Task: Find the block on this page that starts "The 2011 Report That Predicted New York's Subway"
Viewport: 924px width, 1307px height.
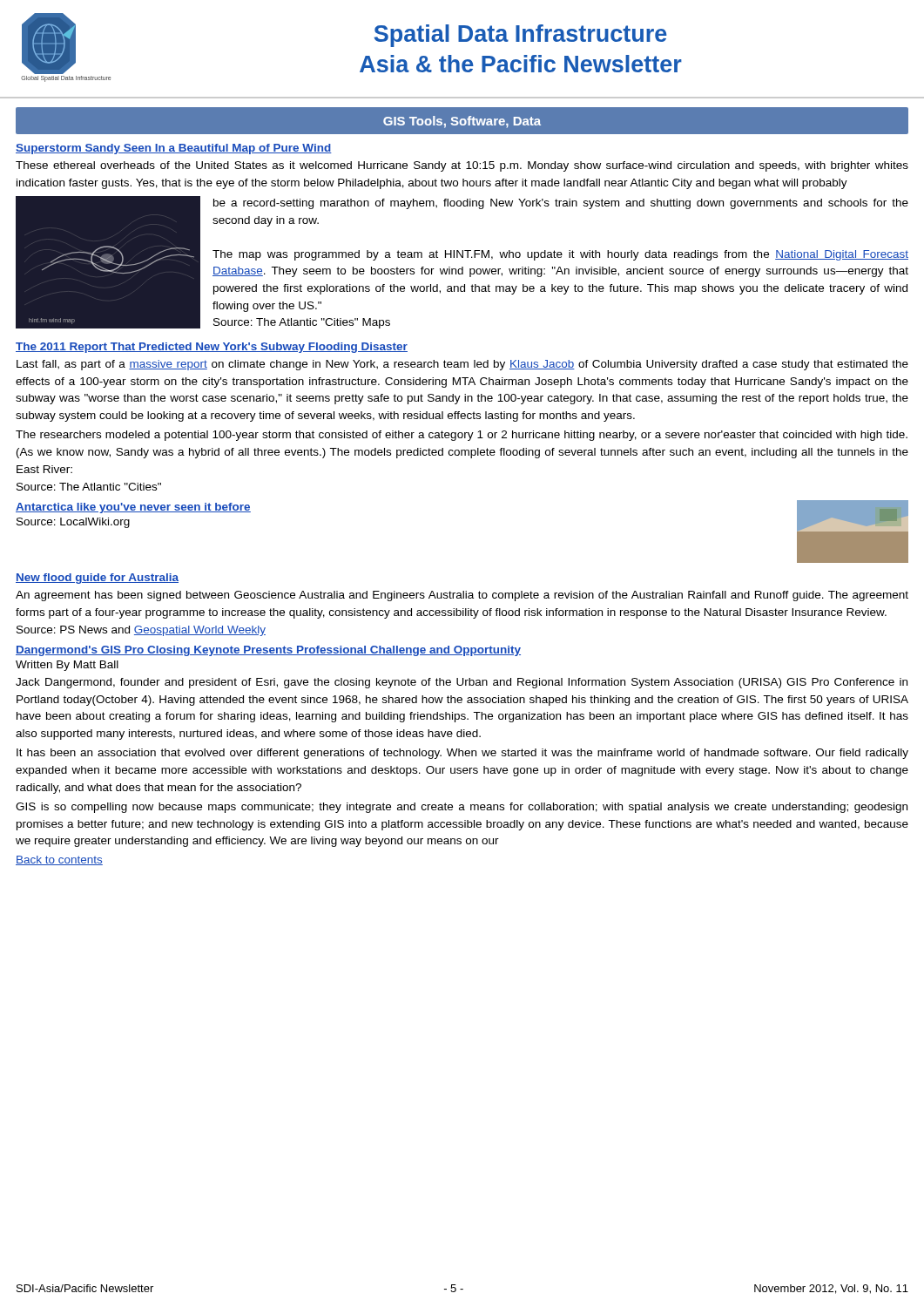Action: click(x=212, y=346)
